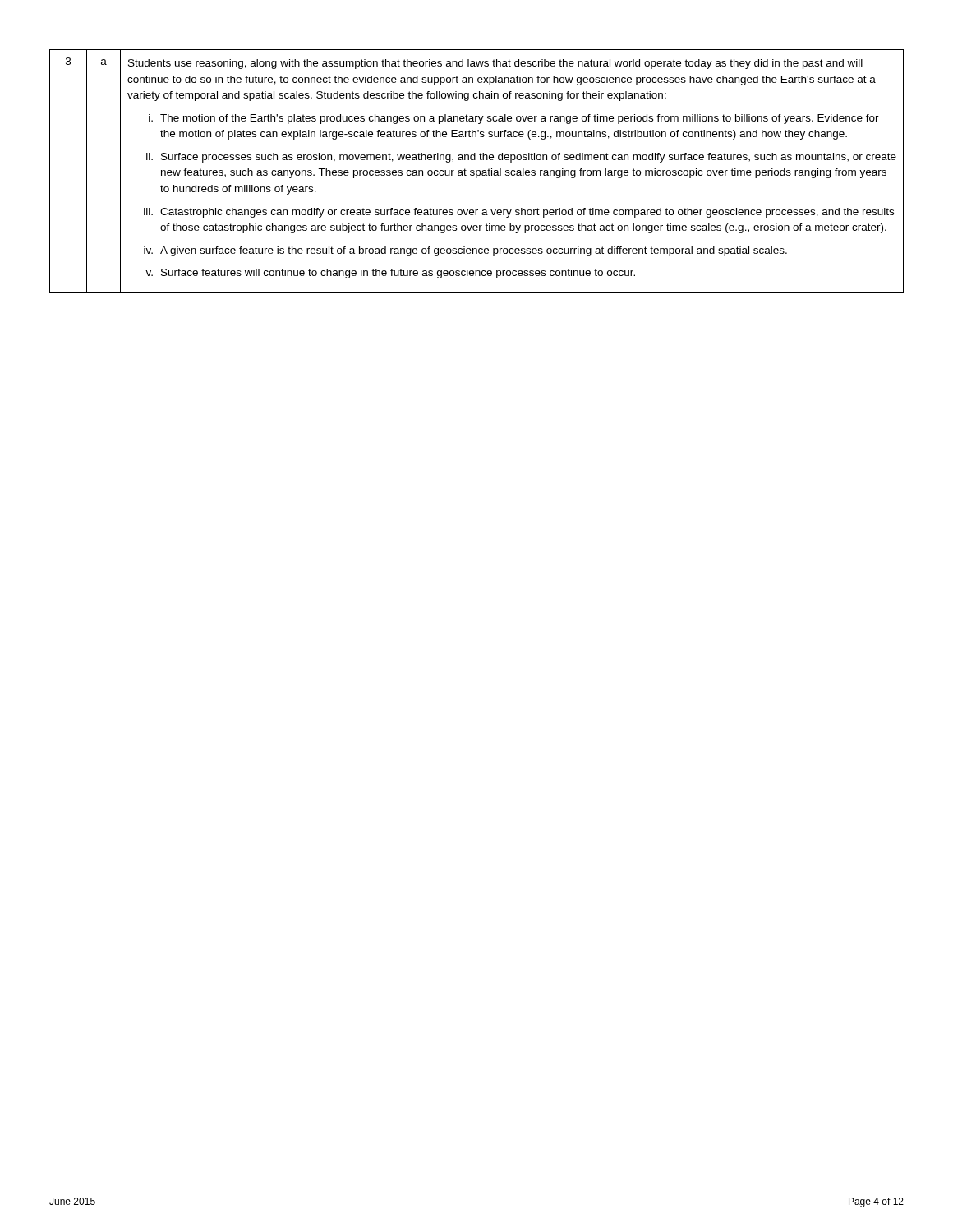The image size is (953, 1232).
Task: Where is the passage that starts "iii. Catastrophic changes can"?
Action: [512, 219]
